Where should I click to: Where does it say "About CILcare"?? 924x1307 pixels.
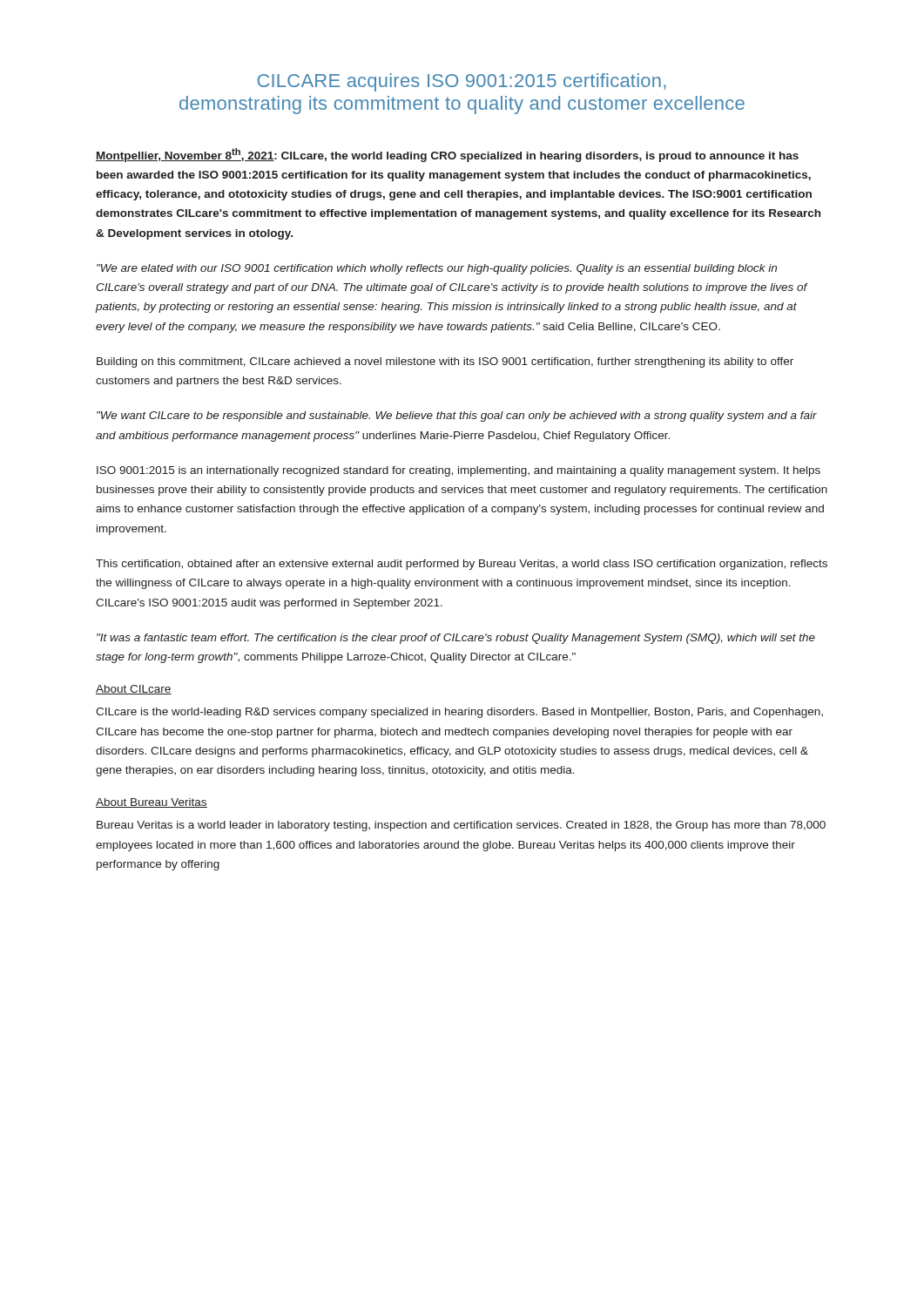coord(133,689)
